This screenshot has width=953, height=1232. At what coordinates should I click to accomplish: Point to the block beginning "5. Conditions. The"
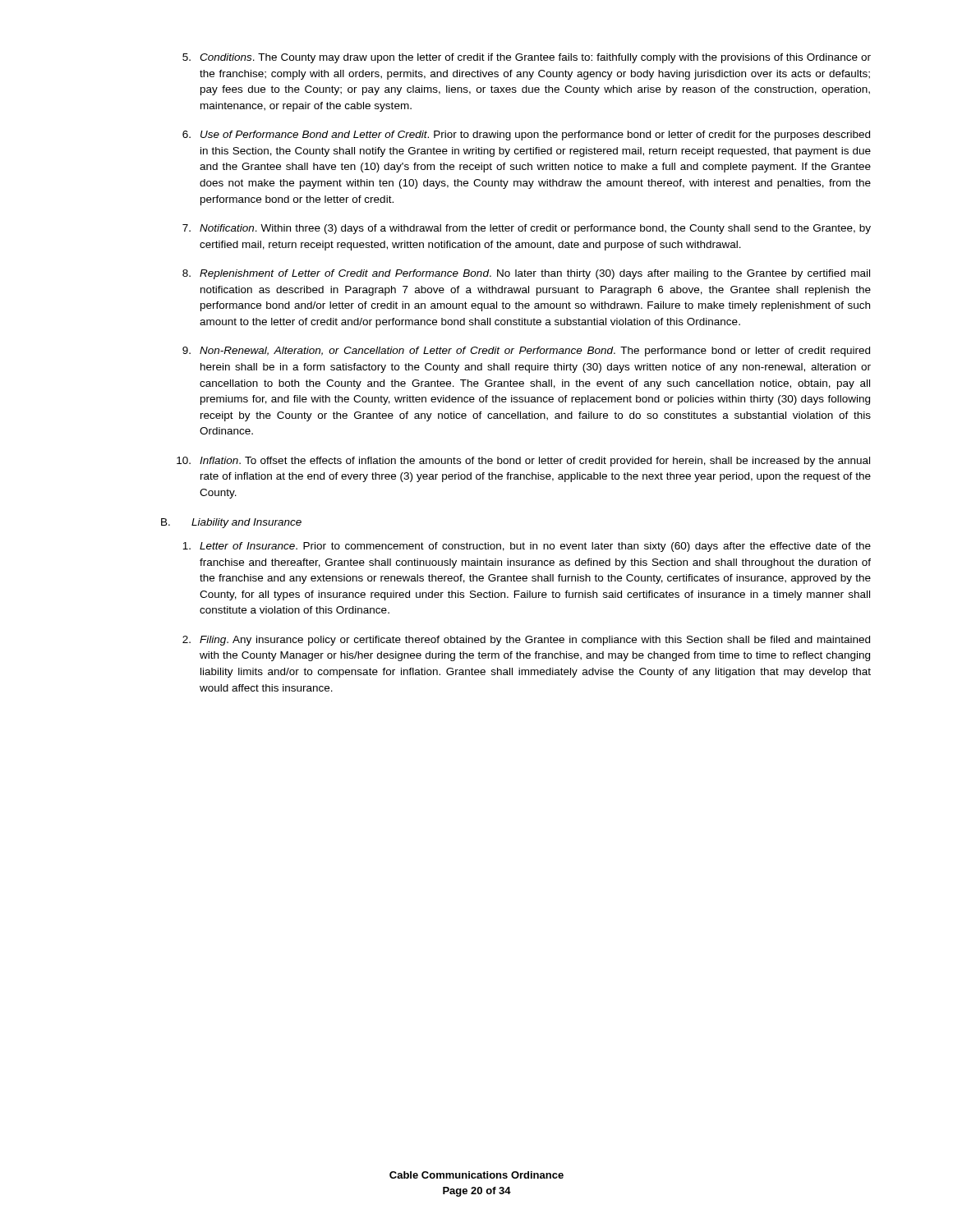click(x=516, y=81)
